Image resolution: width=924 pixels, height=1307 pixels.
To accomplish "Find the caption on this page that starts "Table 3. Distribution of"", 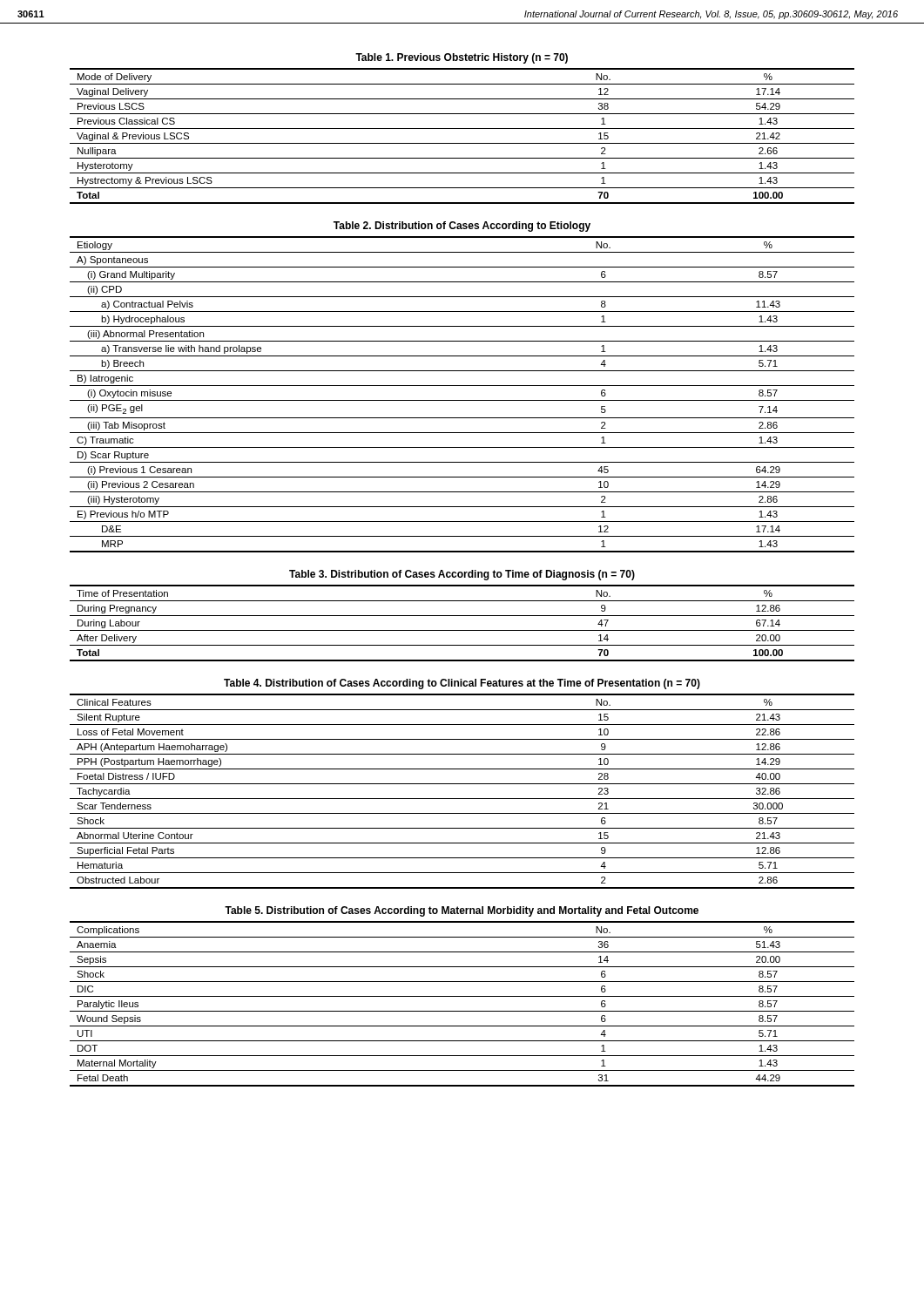I will [x=462, y=574].
